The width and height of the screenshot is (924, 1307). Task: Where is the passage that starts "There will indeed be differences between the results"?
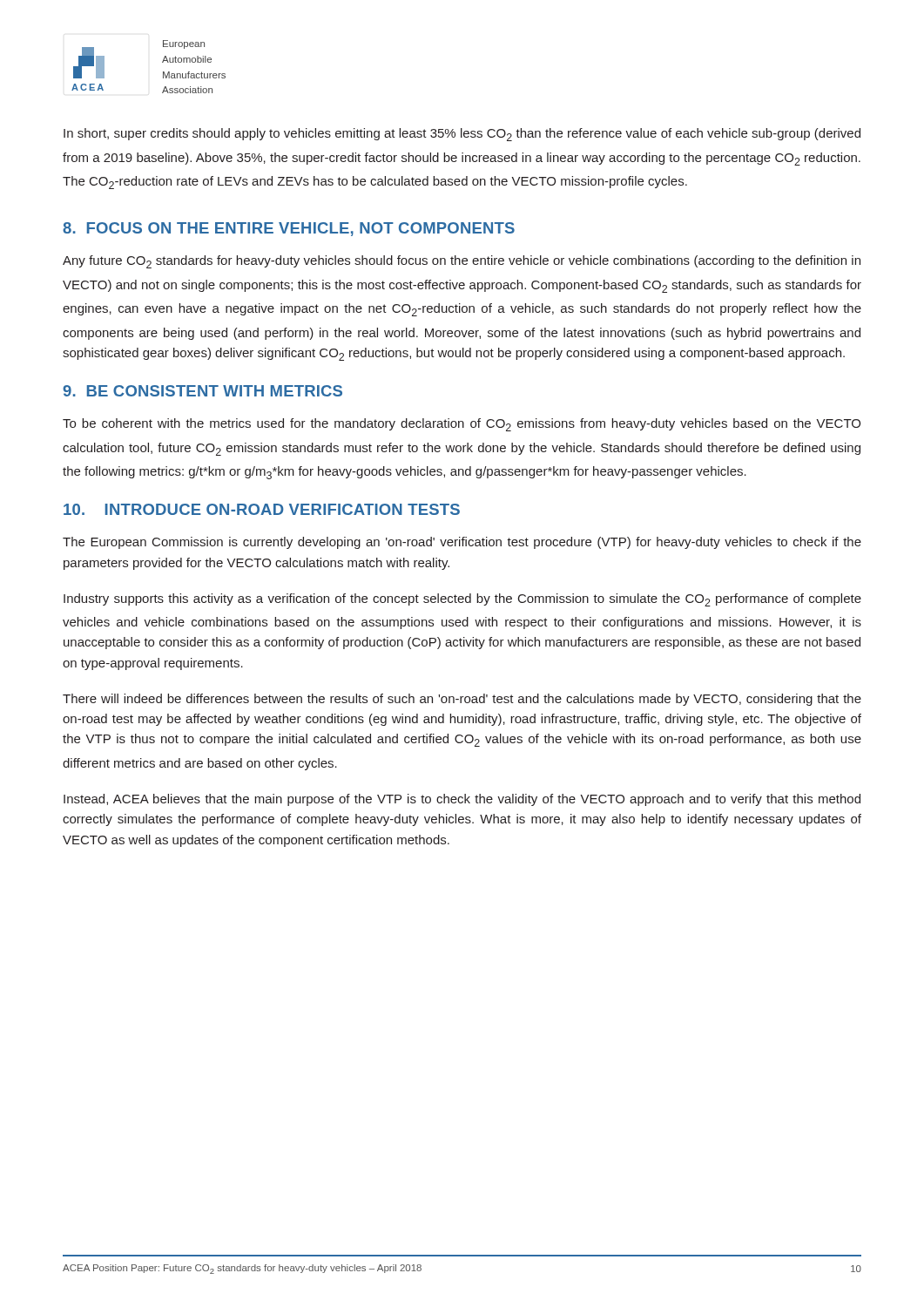(462, 730)
